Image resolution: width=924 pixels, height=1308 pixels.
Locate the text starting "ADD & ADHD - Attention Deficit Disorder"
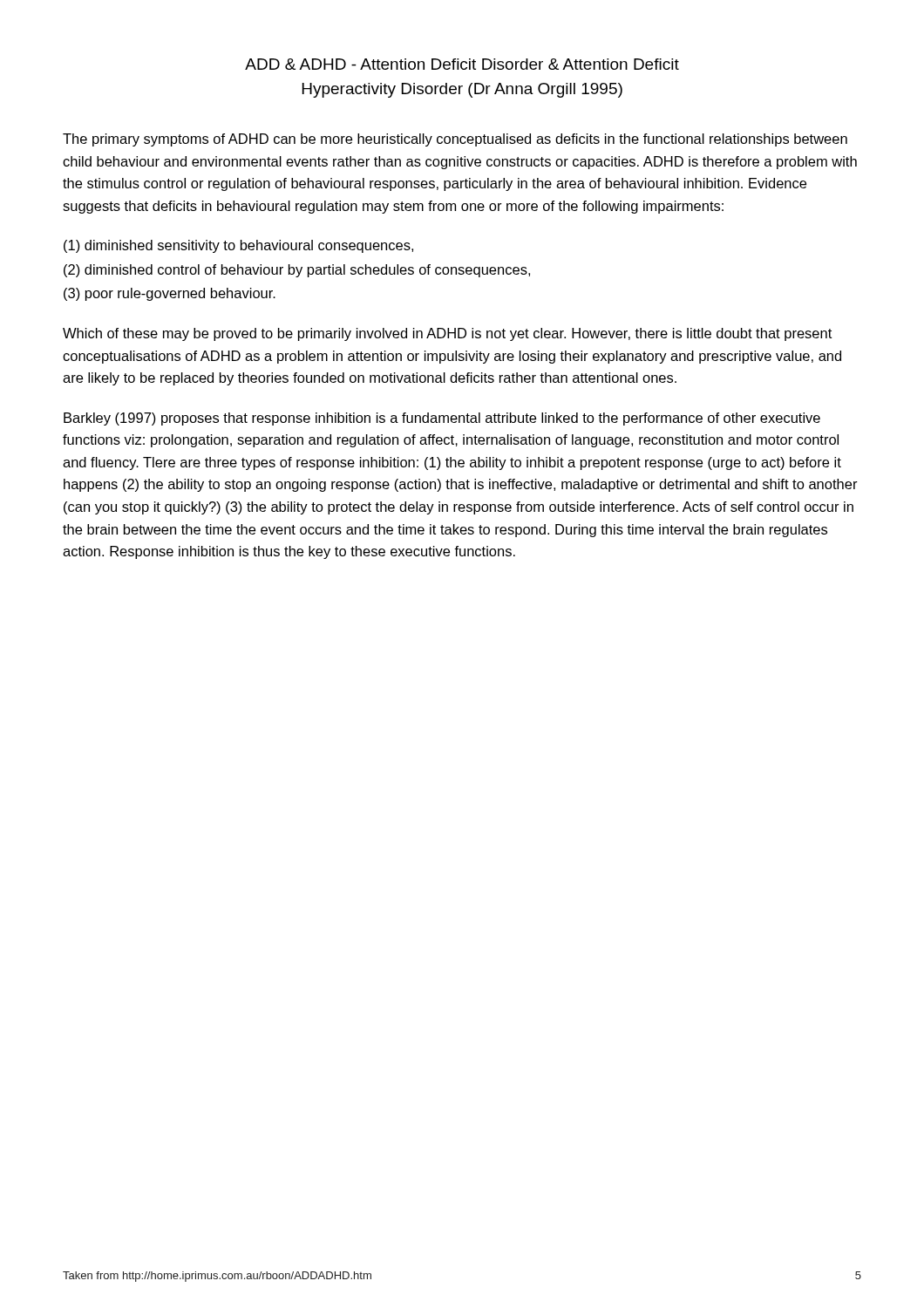click(x=462, y=76)
